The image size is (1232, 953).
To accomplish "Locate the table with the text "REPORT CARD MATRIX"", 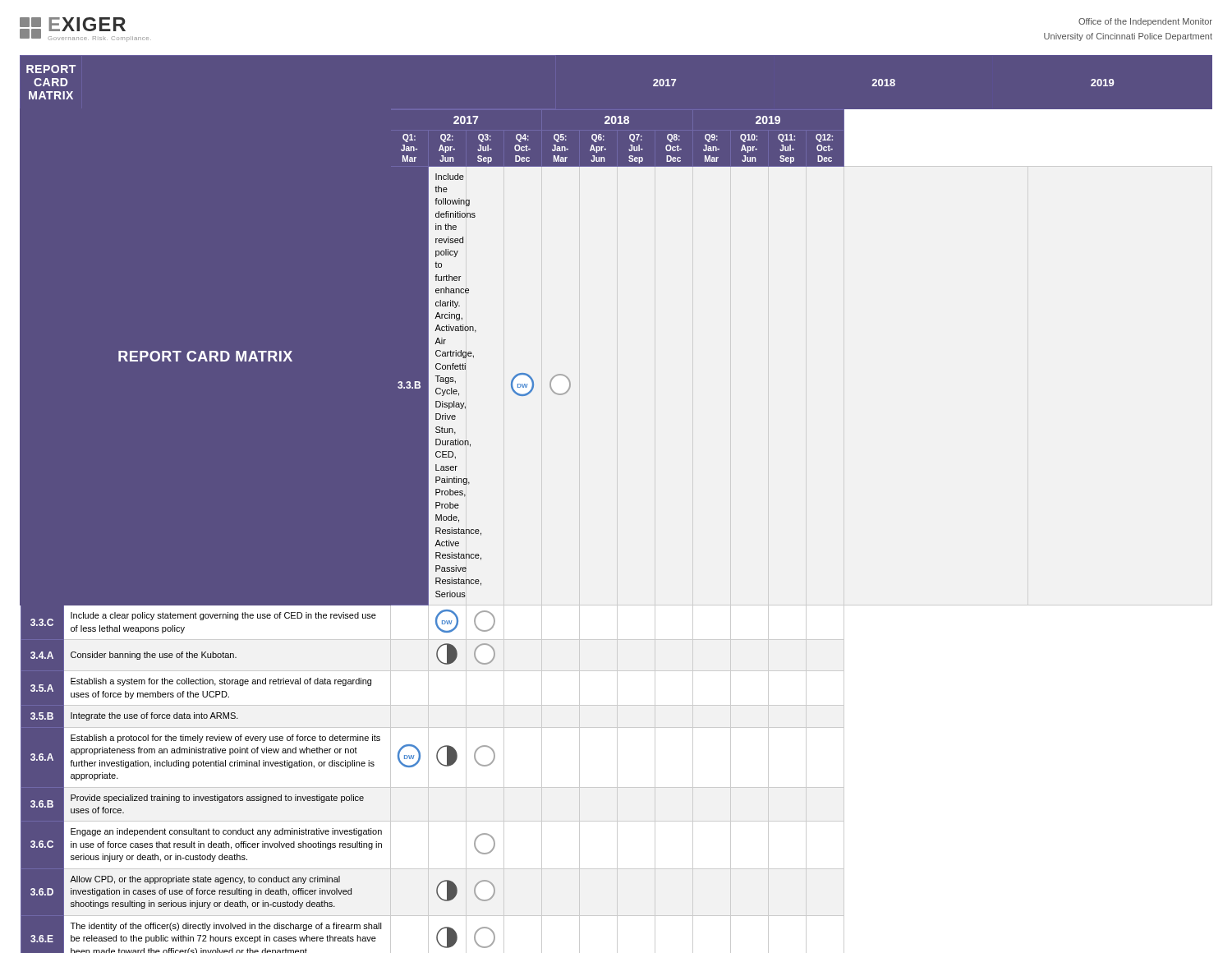I will 616,504.
